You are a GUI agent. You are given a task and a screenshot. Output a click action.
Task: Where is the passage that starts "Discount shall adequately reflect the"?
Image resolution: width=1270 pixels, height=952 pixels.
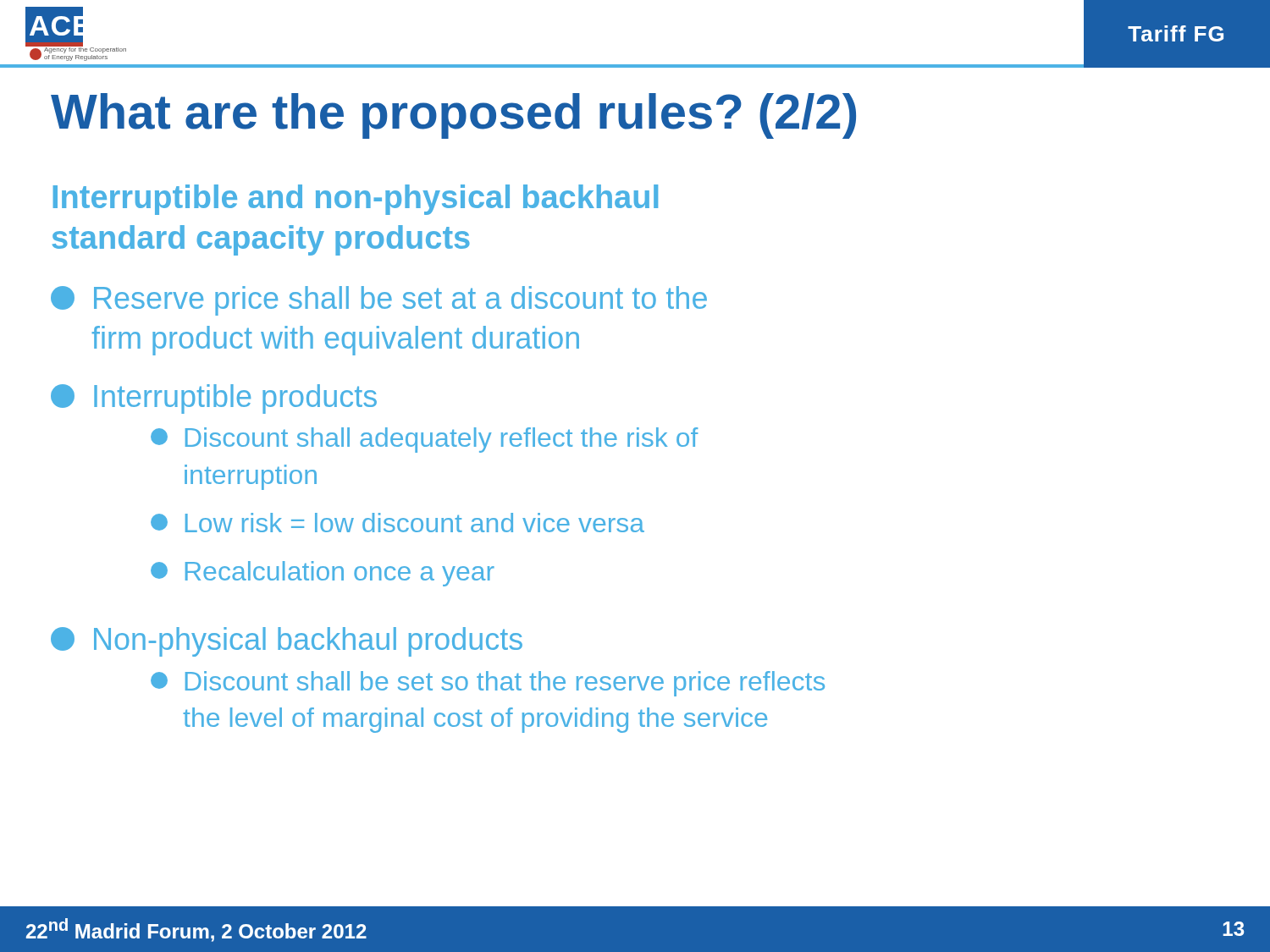click(424, 457)
